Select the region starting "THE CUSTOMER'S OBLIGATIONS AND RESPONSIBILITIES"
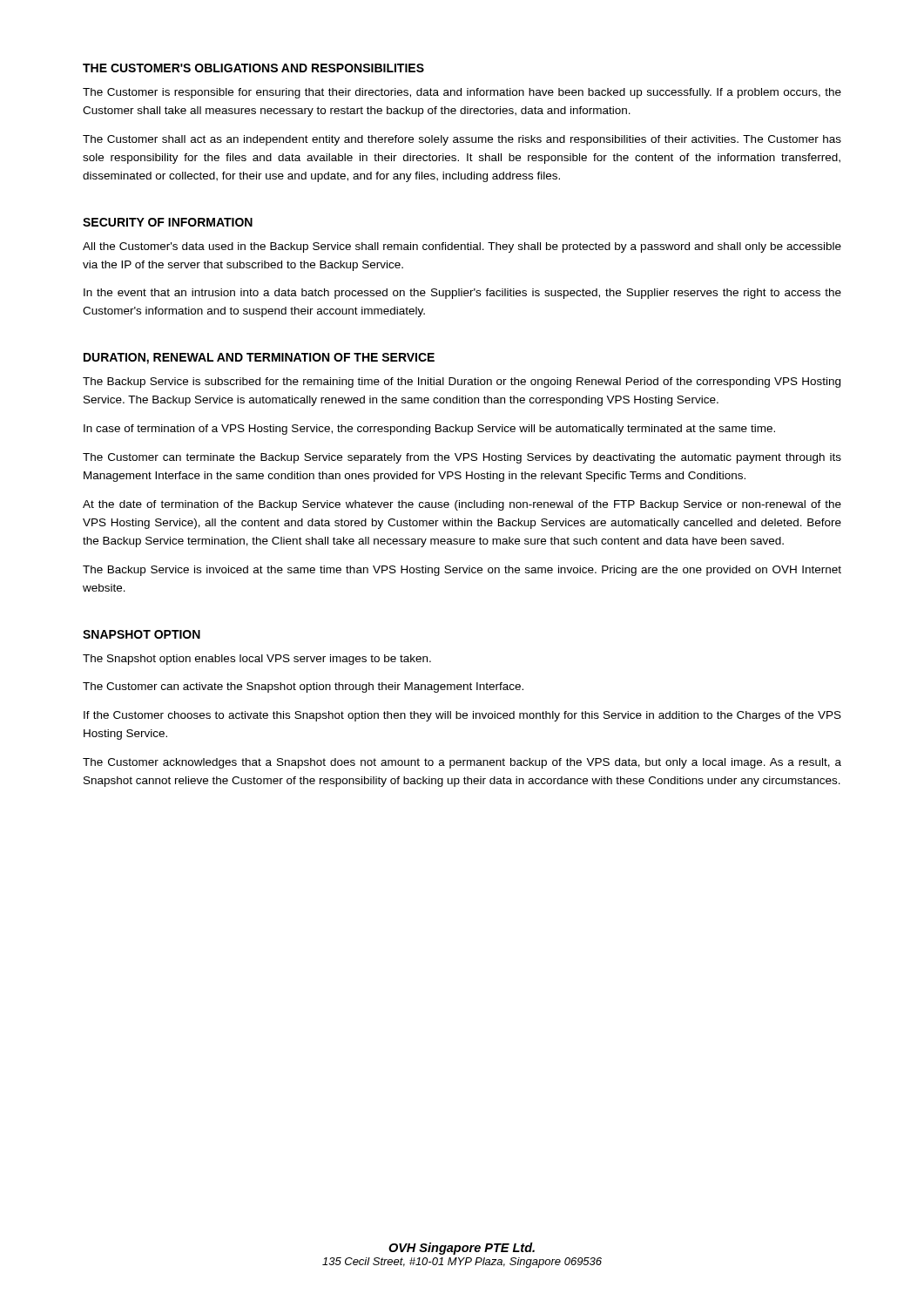 click(x=253, y=68)
